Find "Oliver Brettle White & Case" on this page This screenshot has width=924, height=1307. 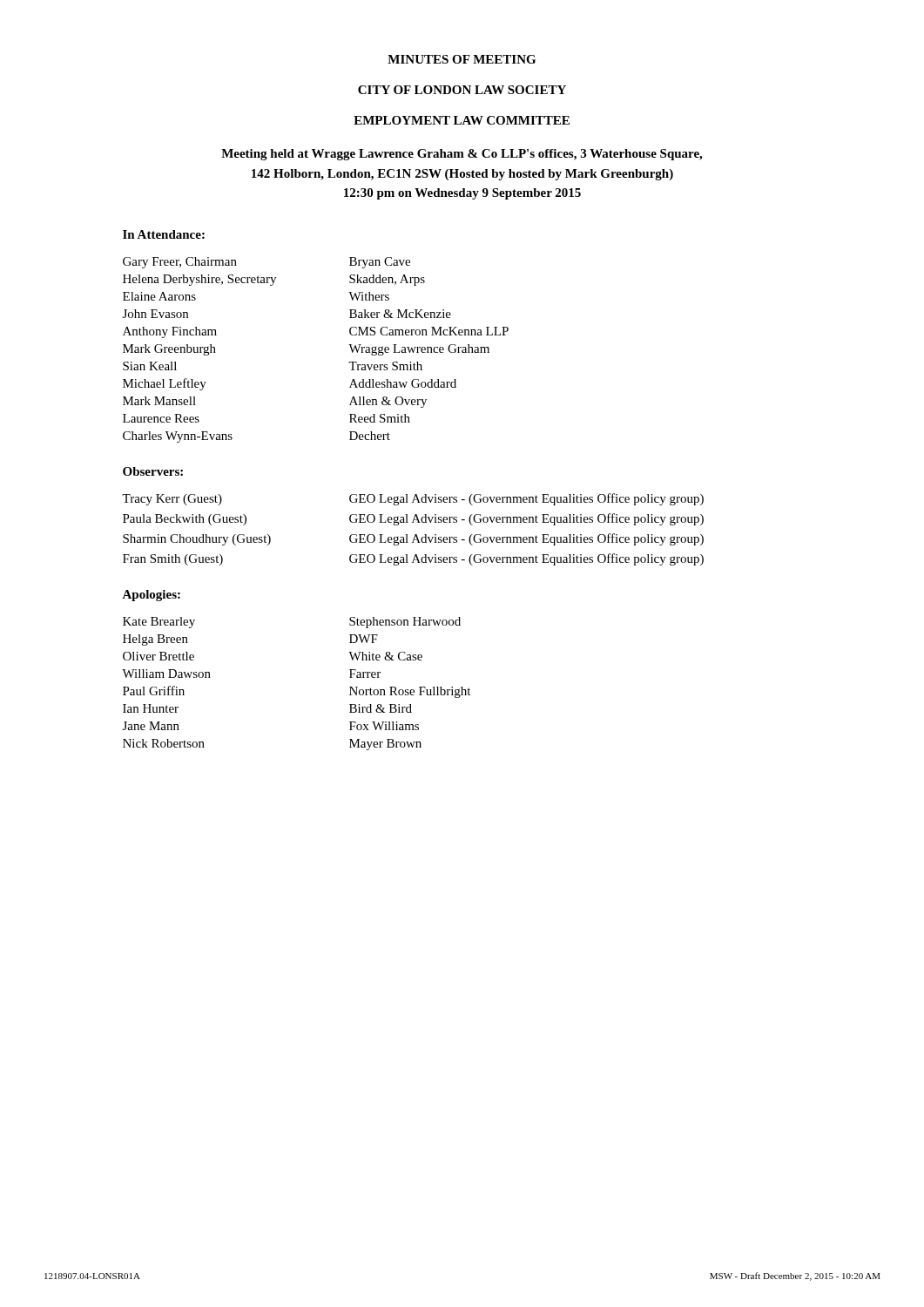click(x=163, y=656)
